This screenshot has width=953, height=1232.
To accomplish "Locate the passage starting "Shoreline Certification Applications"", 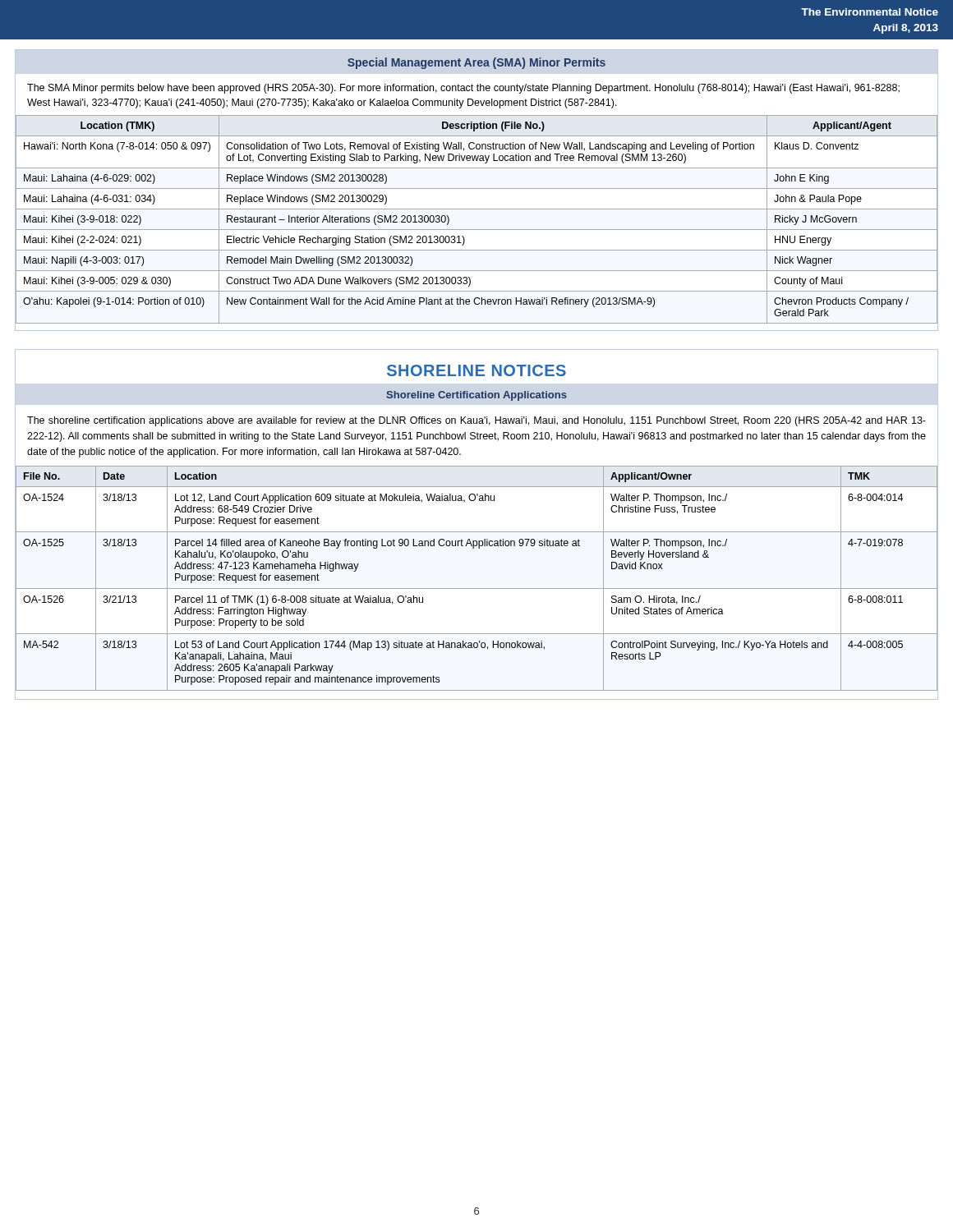I will pos(476,395).
